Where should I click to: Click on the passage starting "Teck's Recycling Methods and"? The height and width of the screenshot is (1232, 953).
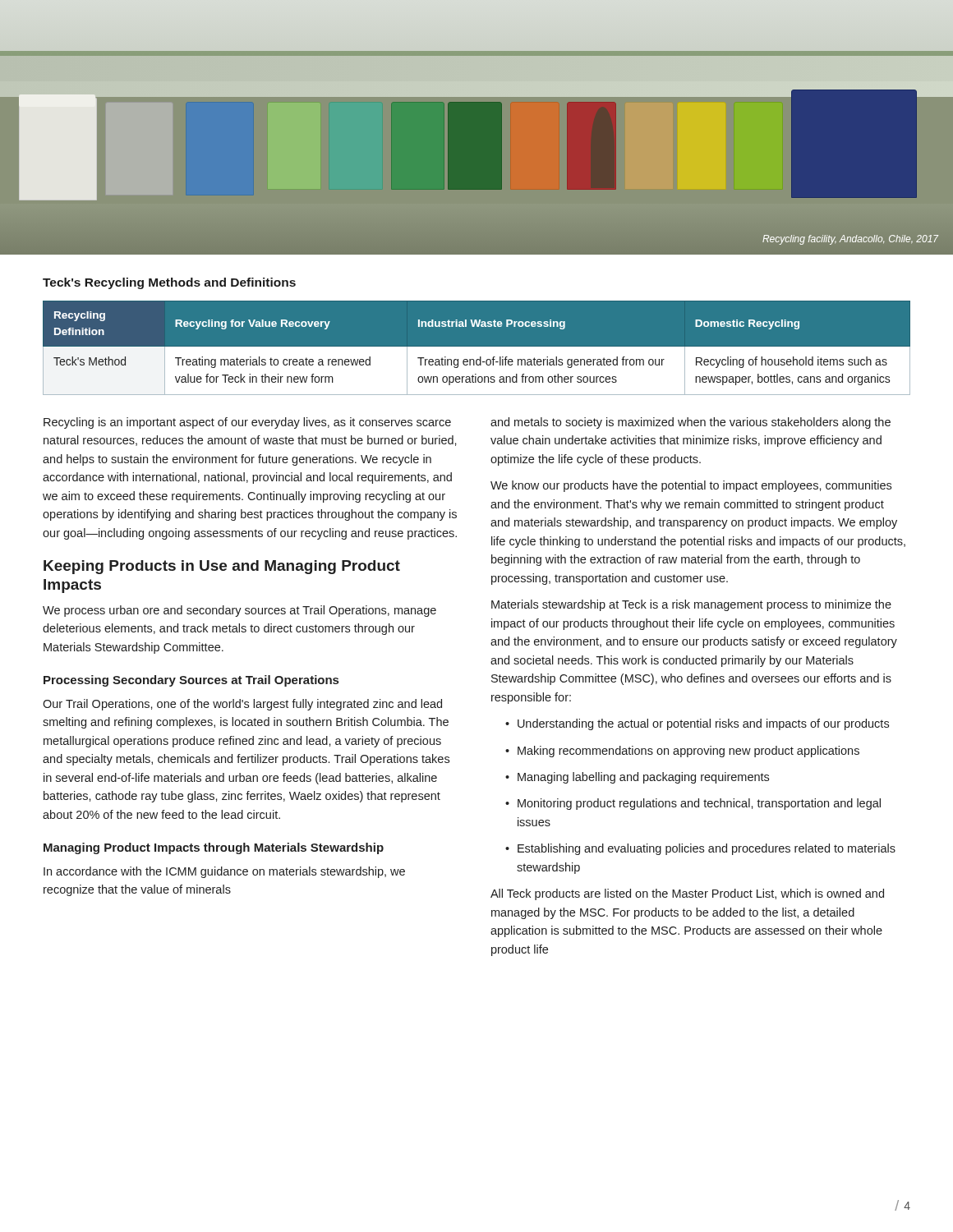[169, 282]
